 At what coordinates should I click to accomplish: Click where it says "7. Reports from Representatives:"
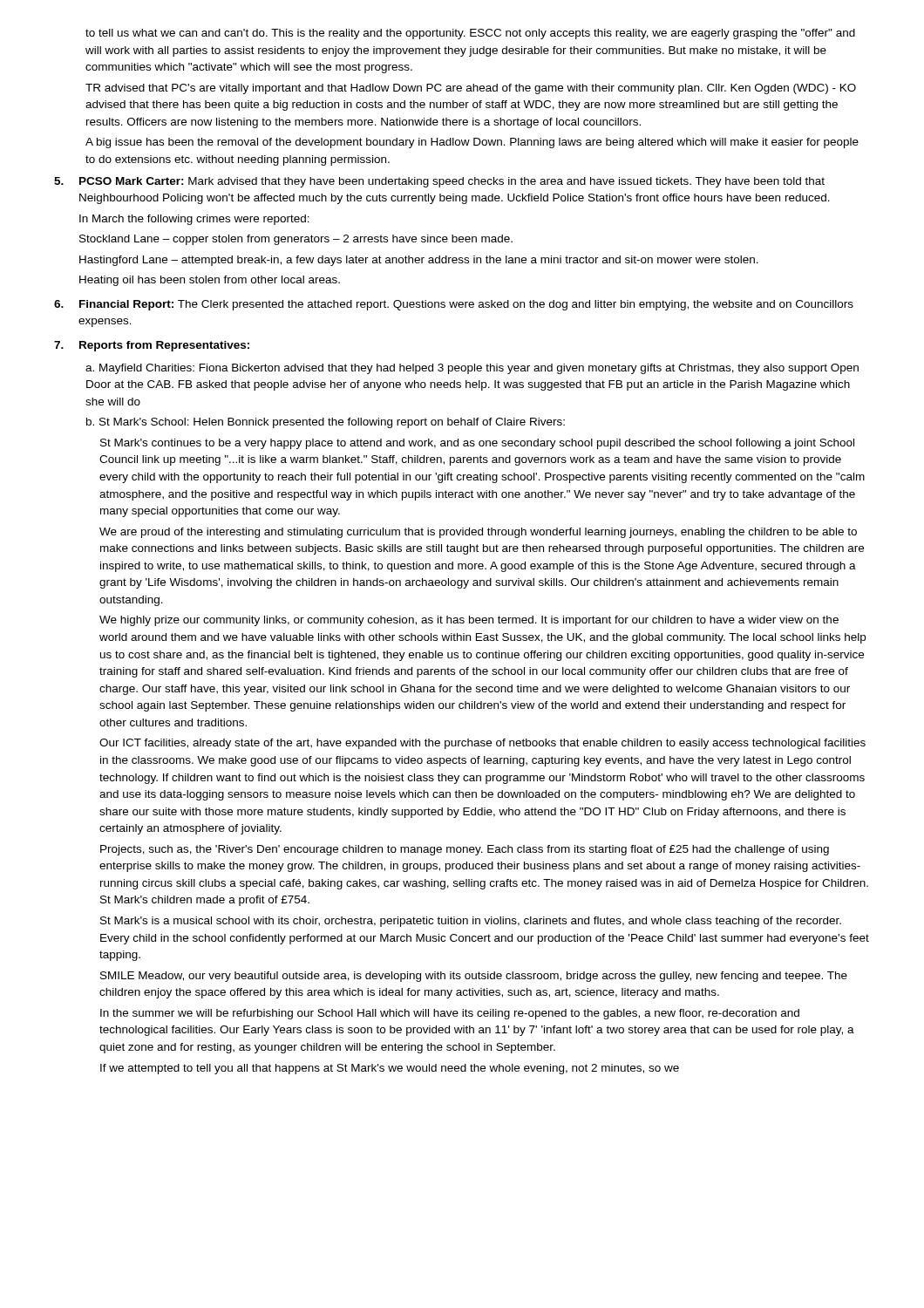tap(152, 346)
